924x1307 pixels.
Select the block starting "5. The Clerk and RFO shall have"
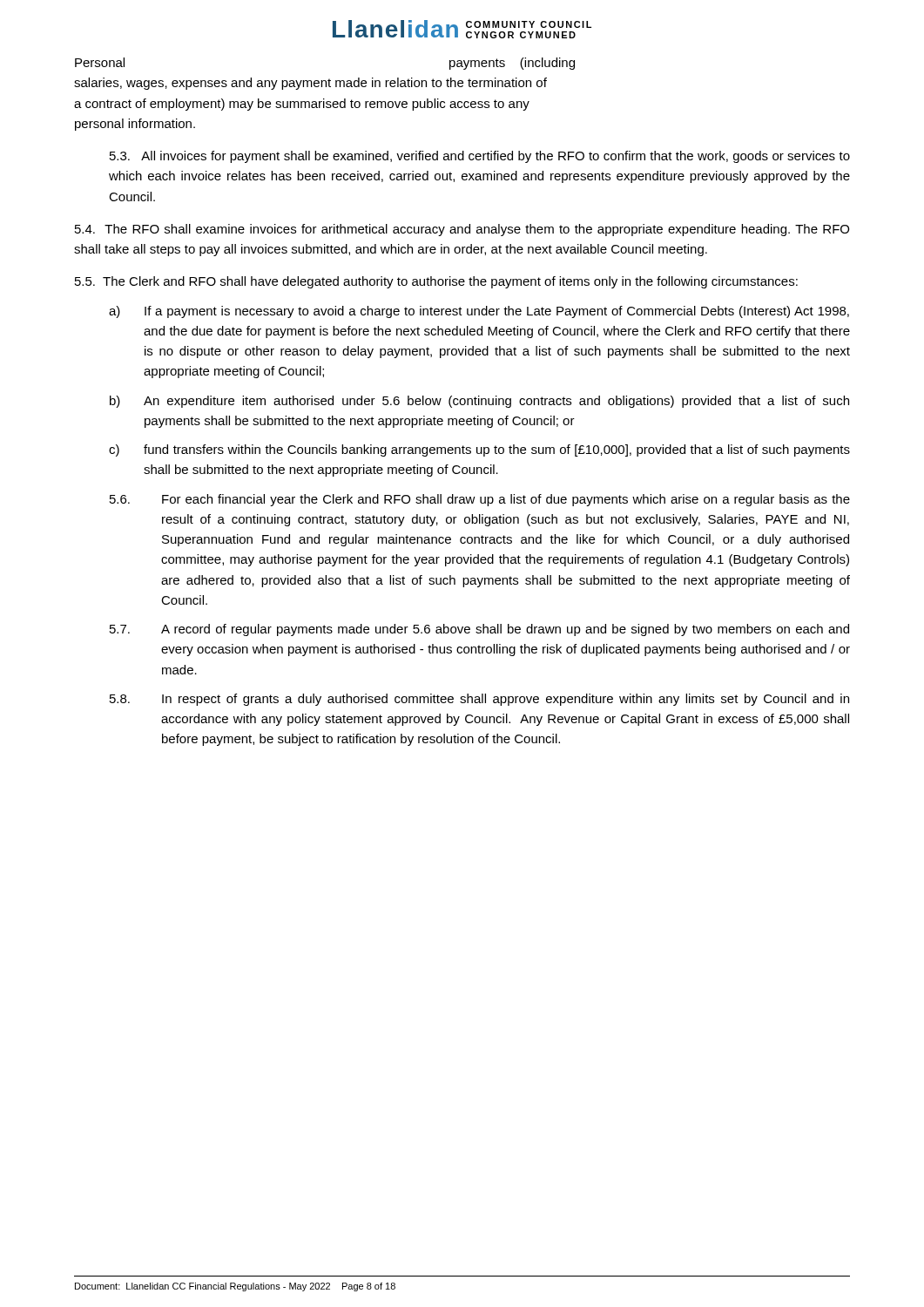tap(462, 281)
